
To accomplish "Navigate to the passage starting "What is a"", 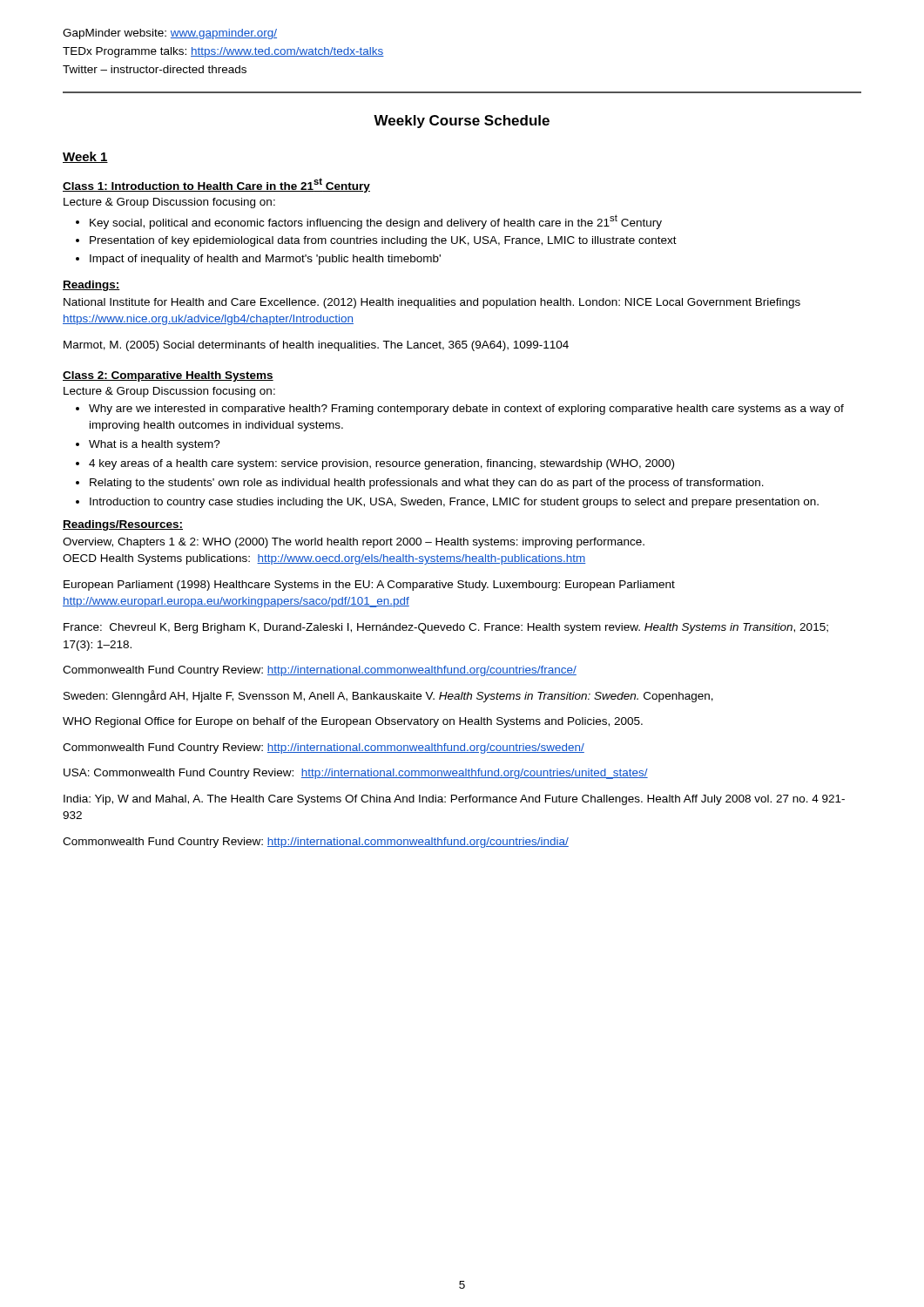I will tap(155, 445).
